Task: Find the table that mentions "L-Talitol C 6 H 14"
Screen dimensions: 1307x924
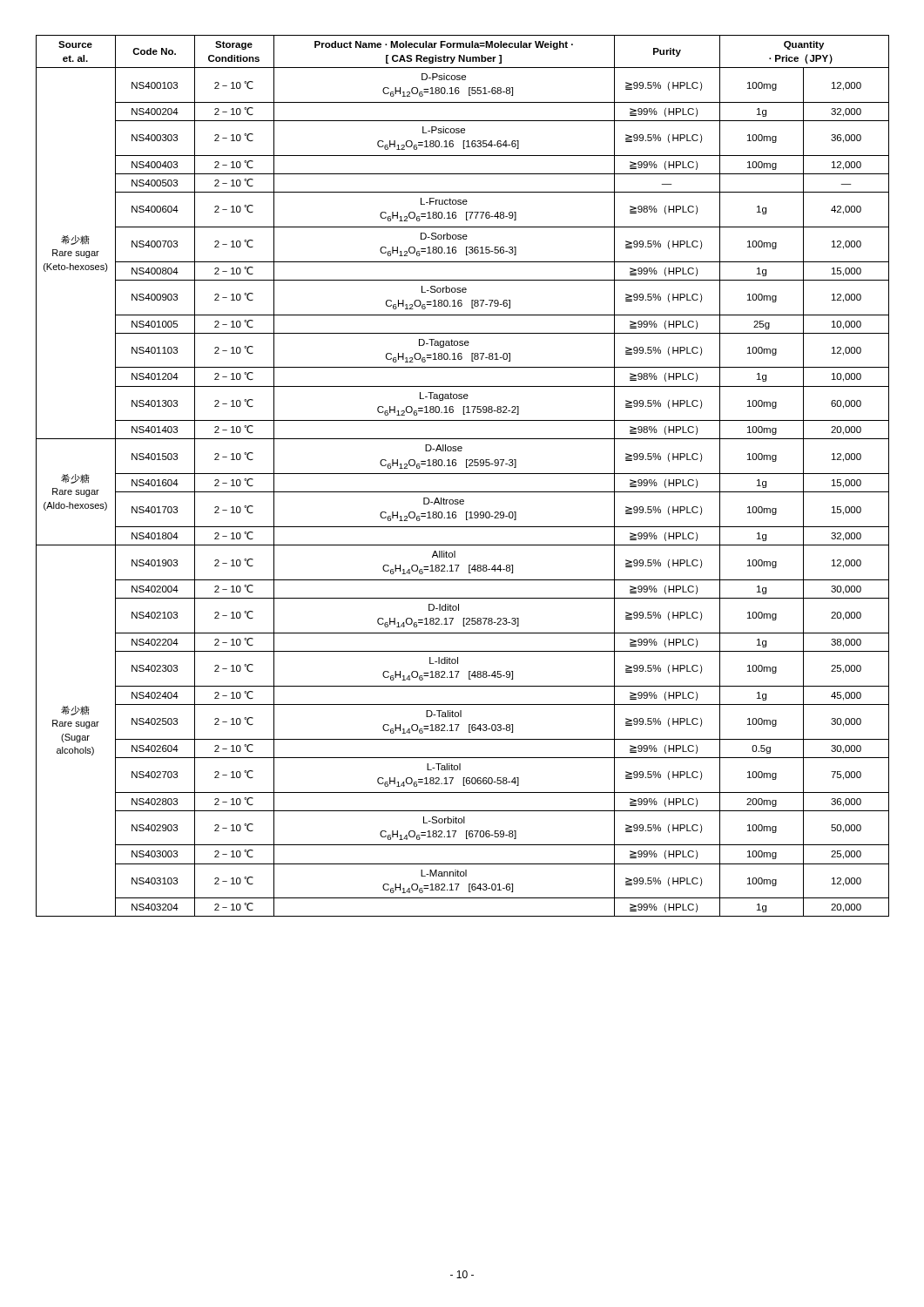Action: (462, 476)
